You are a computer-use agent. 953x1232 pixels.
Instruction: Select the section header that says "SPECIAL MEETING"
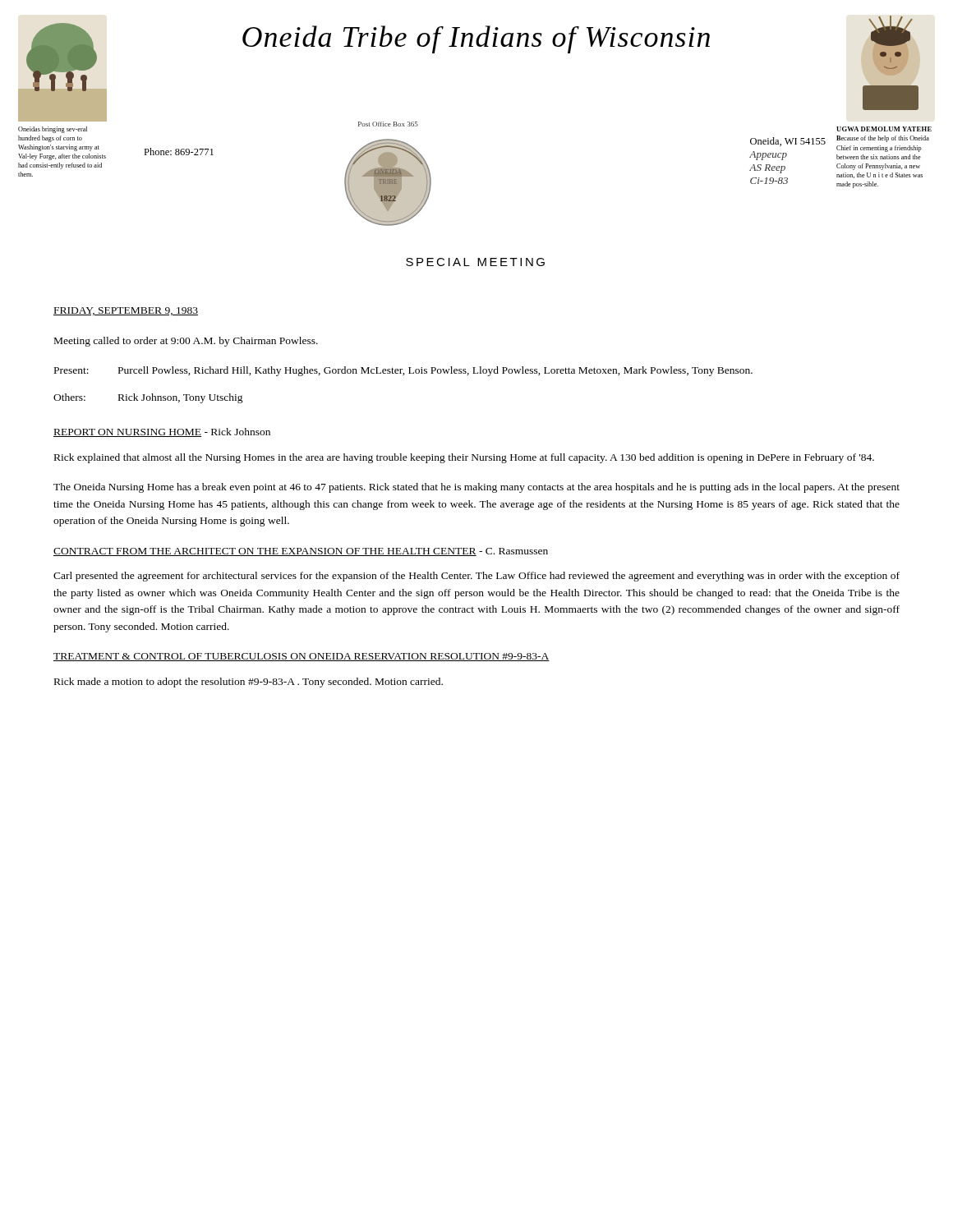pos(476,262)
